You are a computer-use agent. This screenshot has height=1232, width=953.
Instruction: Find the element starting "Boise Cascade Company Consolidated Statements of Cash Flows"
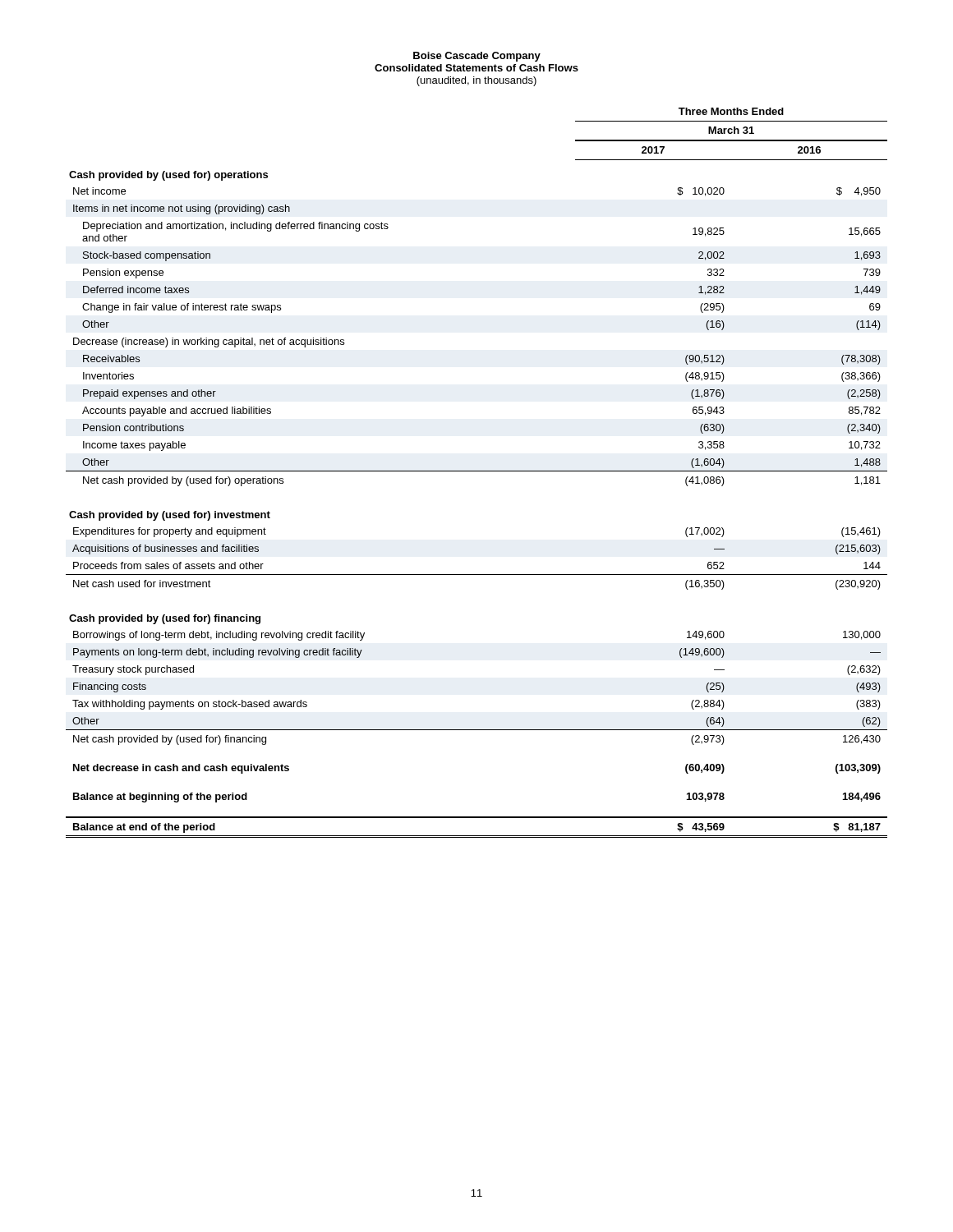pyautogui.click(x=476, y=68)
